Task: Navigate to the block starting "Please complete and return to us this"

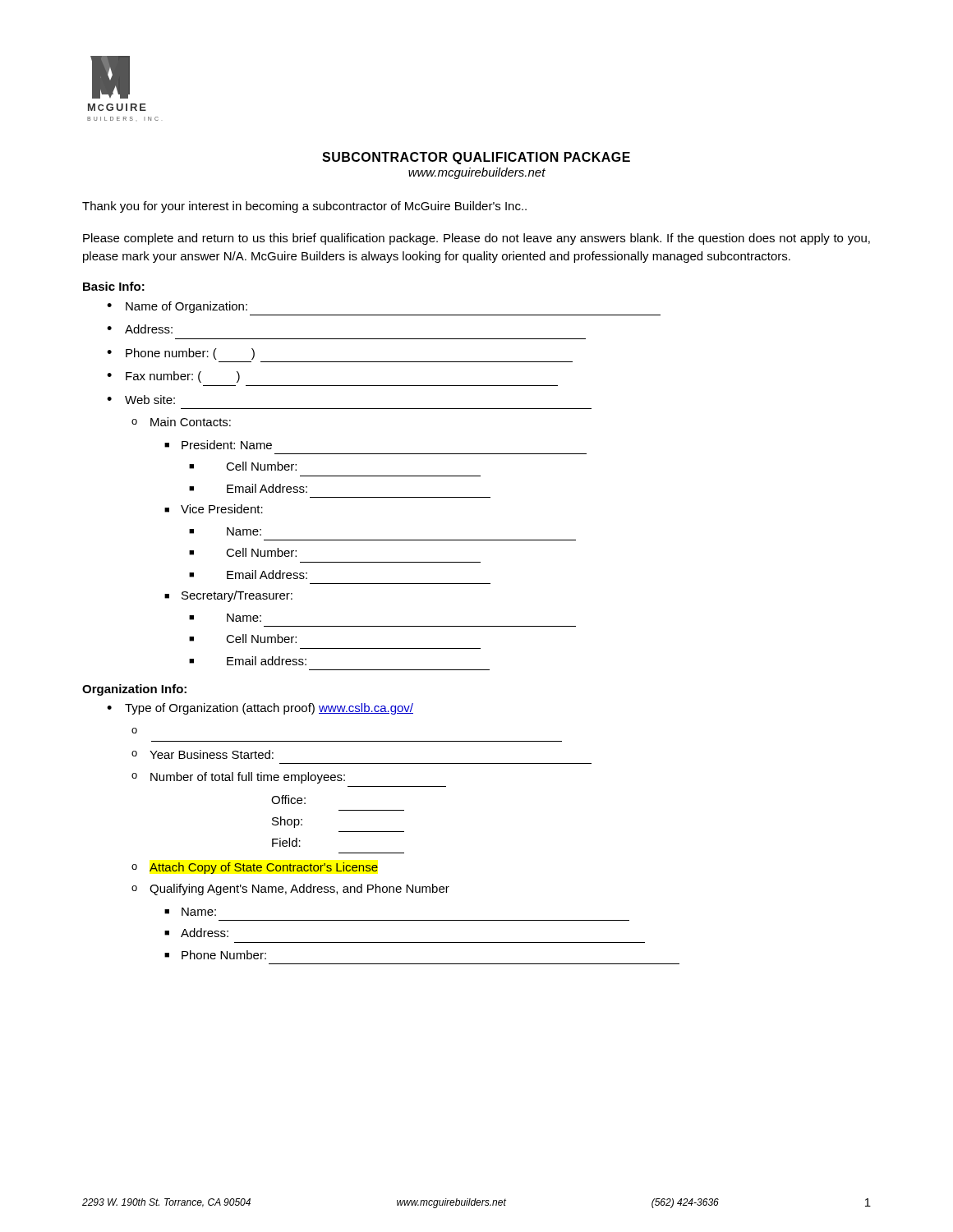Action: pyautogui.click(x=476, y=247)
